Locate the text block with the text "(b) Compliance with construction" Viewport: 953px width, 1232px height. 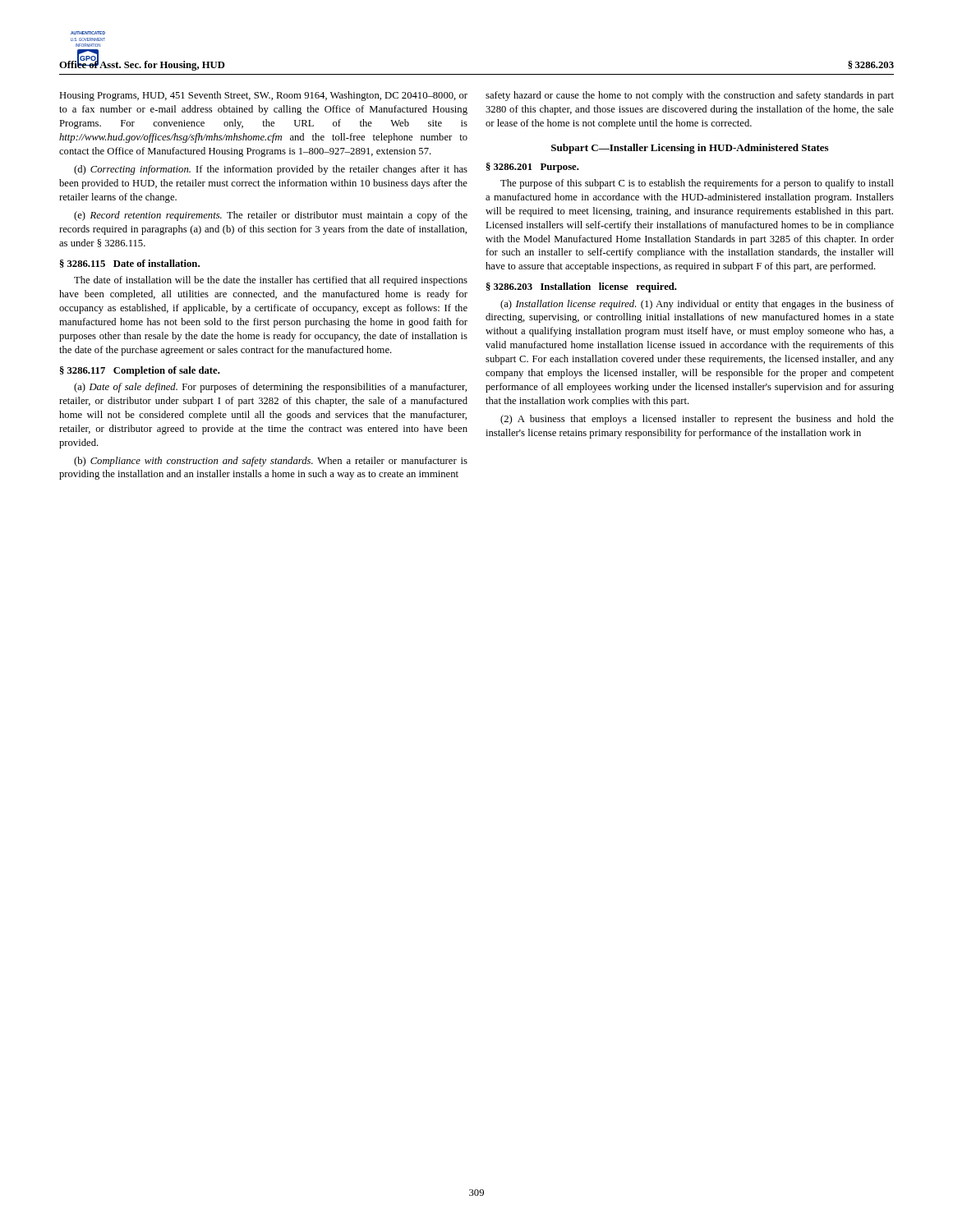click(x=263, y=468)
